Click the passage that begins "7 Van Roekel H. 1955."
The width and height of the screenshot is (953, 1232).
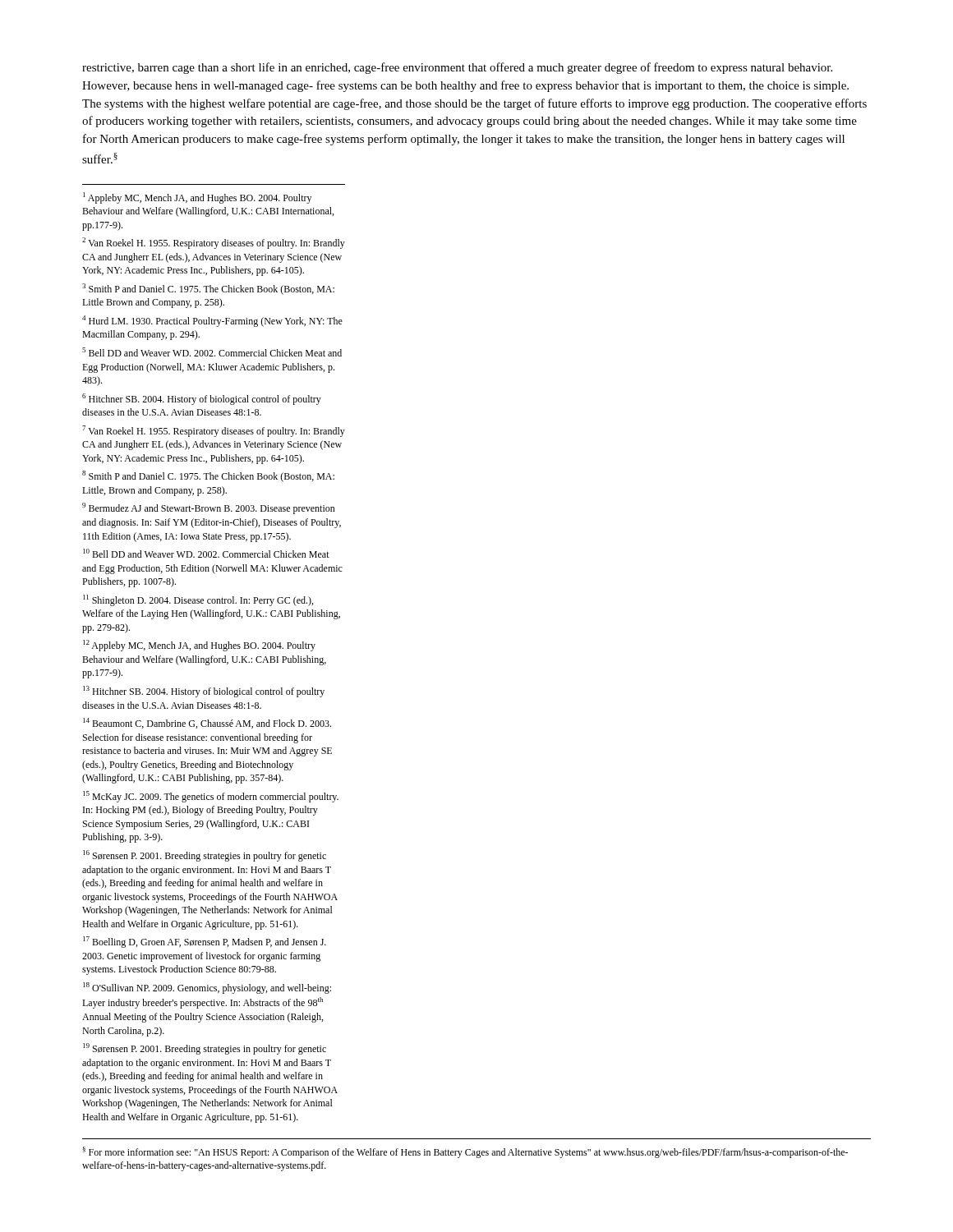pos(214,444)
